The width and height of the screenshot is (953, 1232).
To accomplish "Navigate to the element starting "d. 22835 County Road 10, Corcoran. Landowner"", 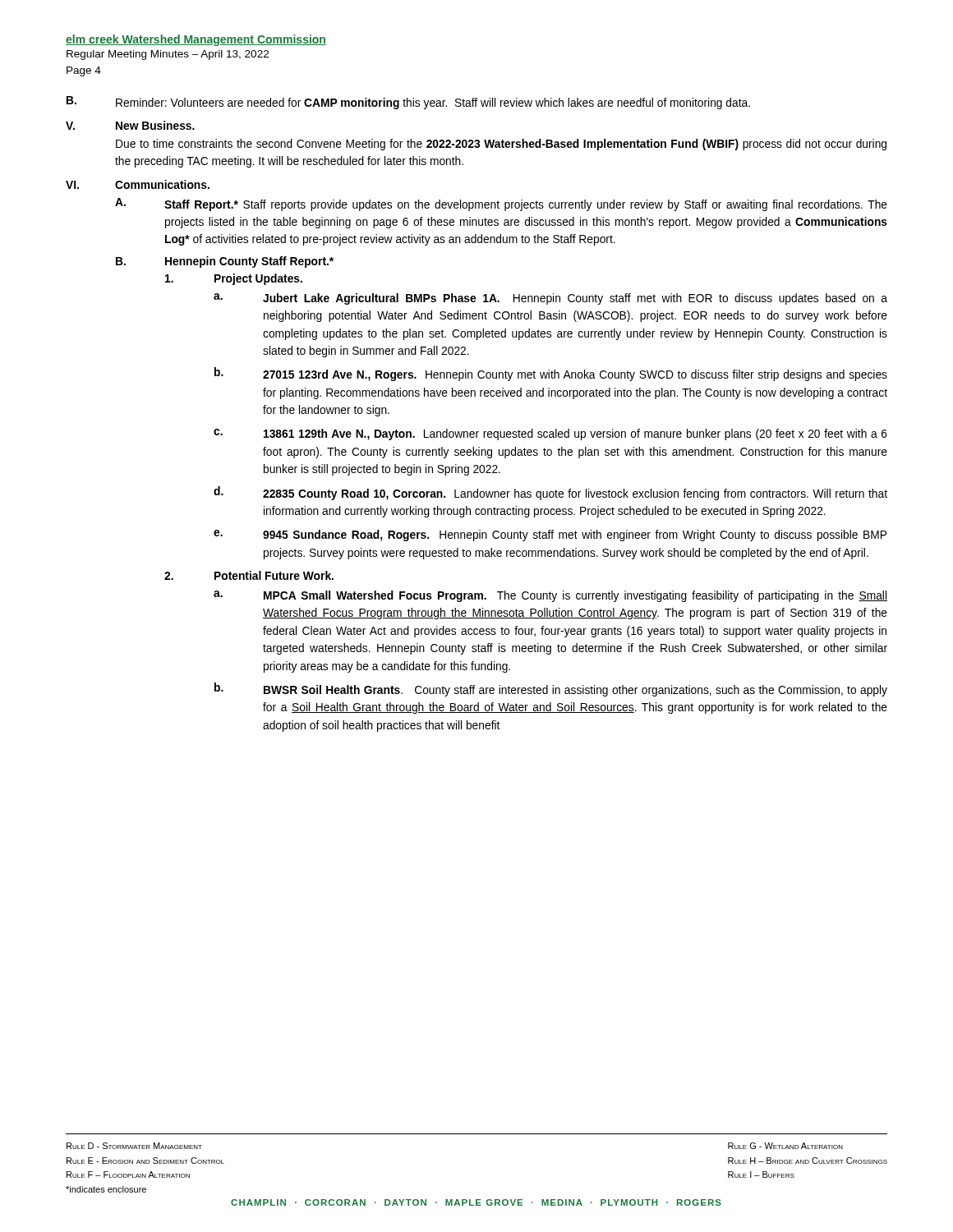I will [x=476, y=503].
